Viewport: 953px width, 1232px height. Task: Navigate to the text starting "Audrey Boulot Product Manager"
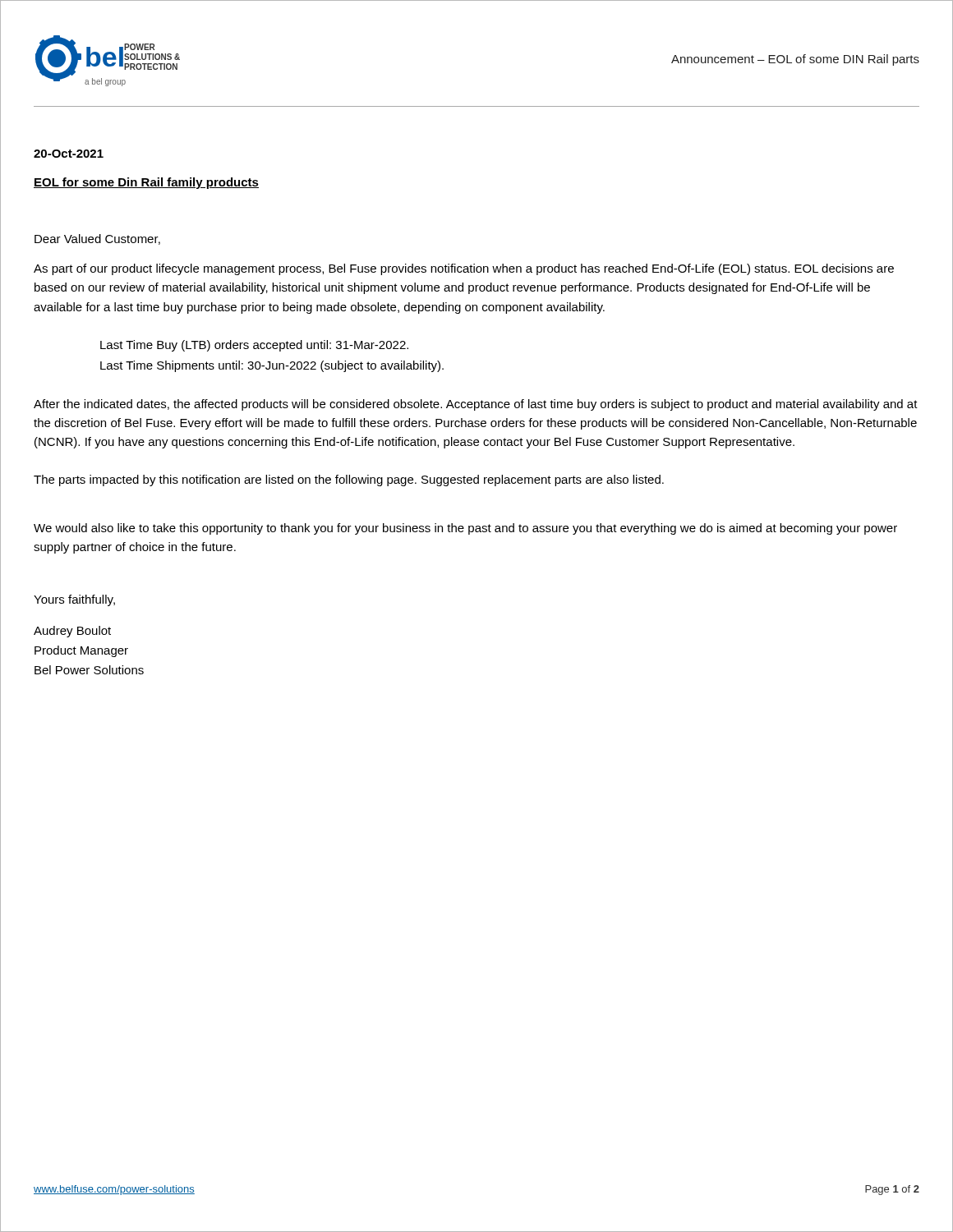coord(89,650)
